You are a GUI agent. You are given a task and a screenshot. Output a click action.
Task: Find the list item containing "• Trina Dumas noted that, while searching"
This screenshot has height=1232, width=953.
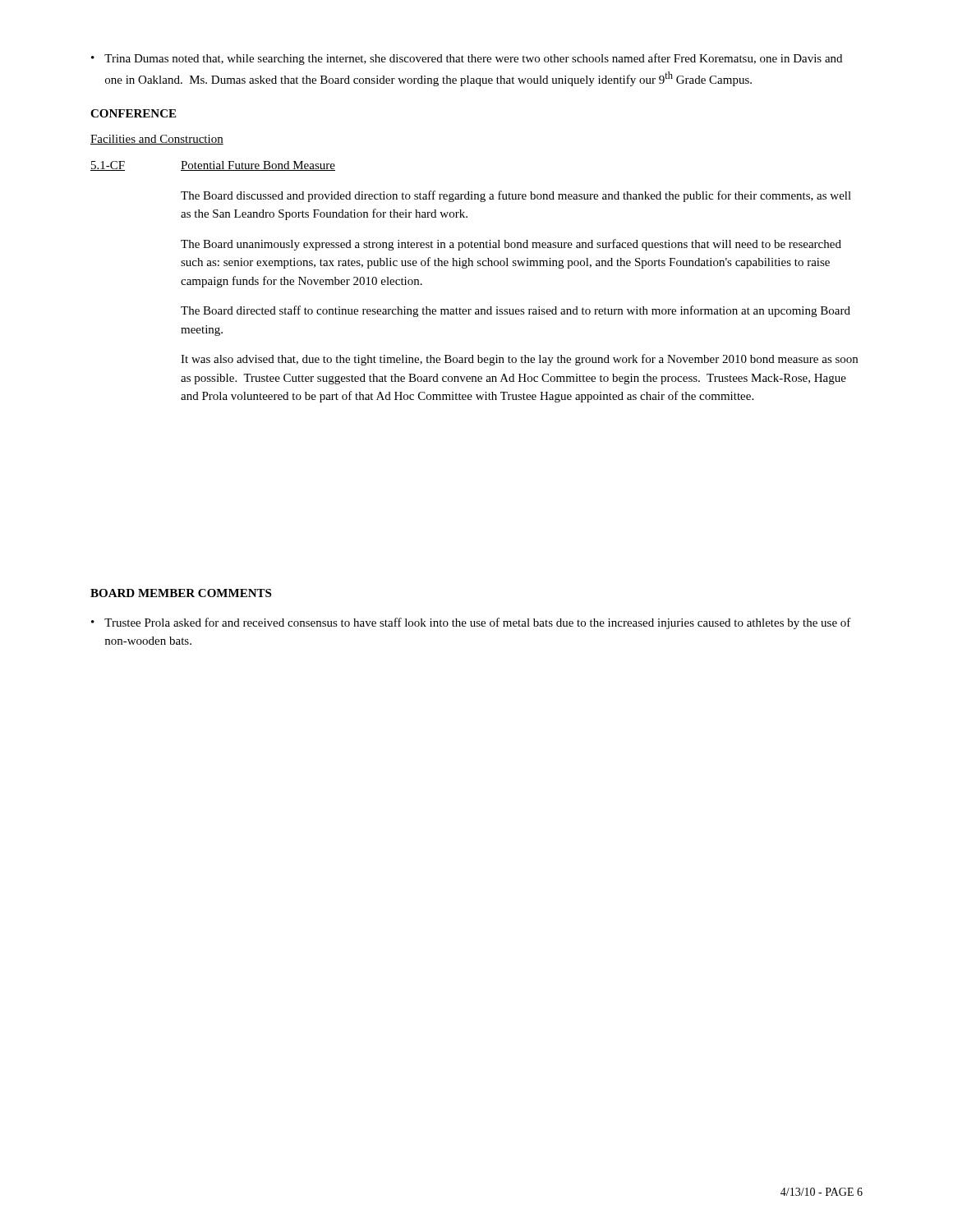(476, 69)
